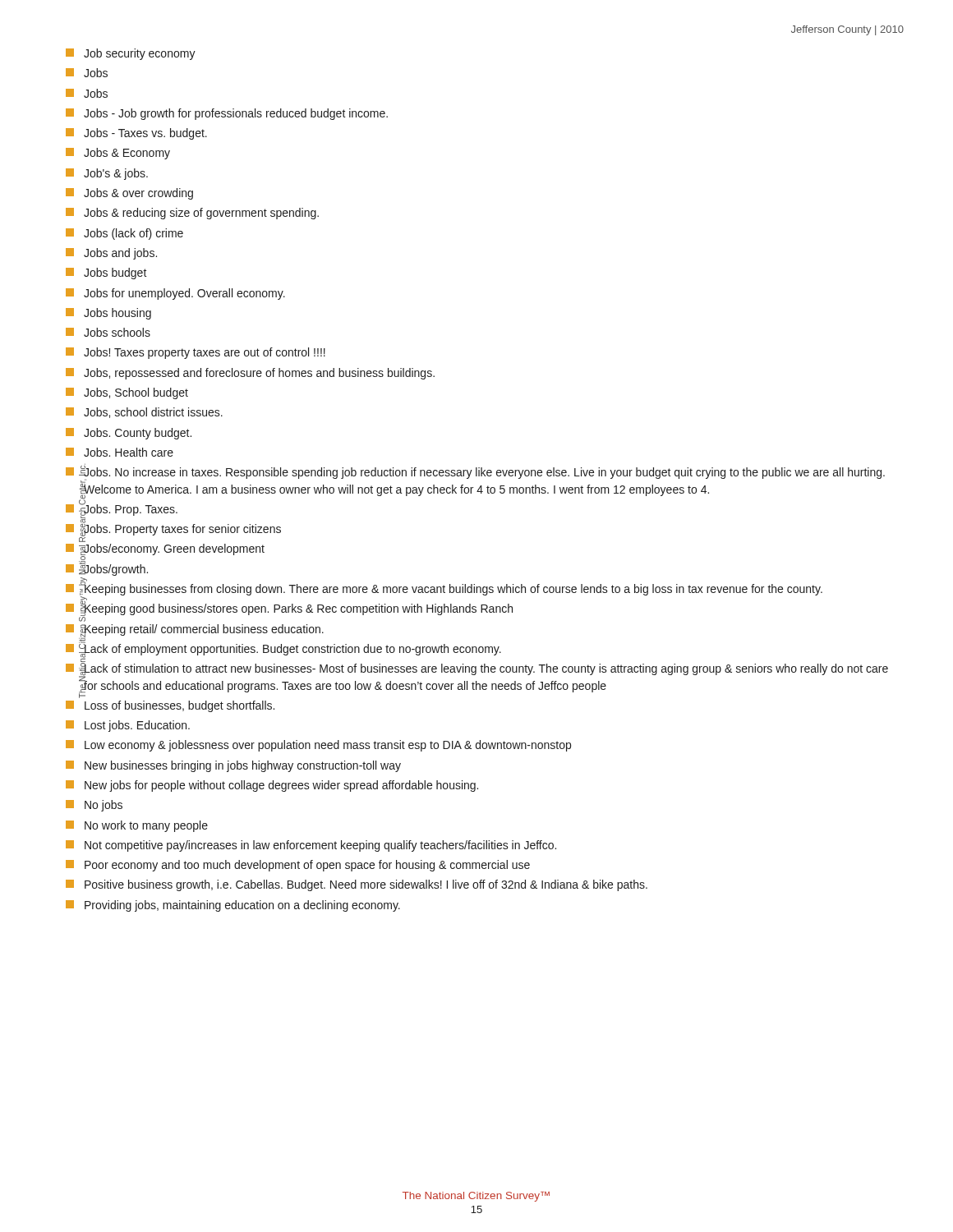Click on the element starting "New jobs for people without collage"
953x1232 pixels.
(485, 785)
